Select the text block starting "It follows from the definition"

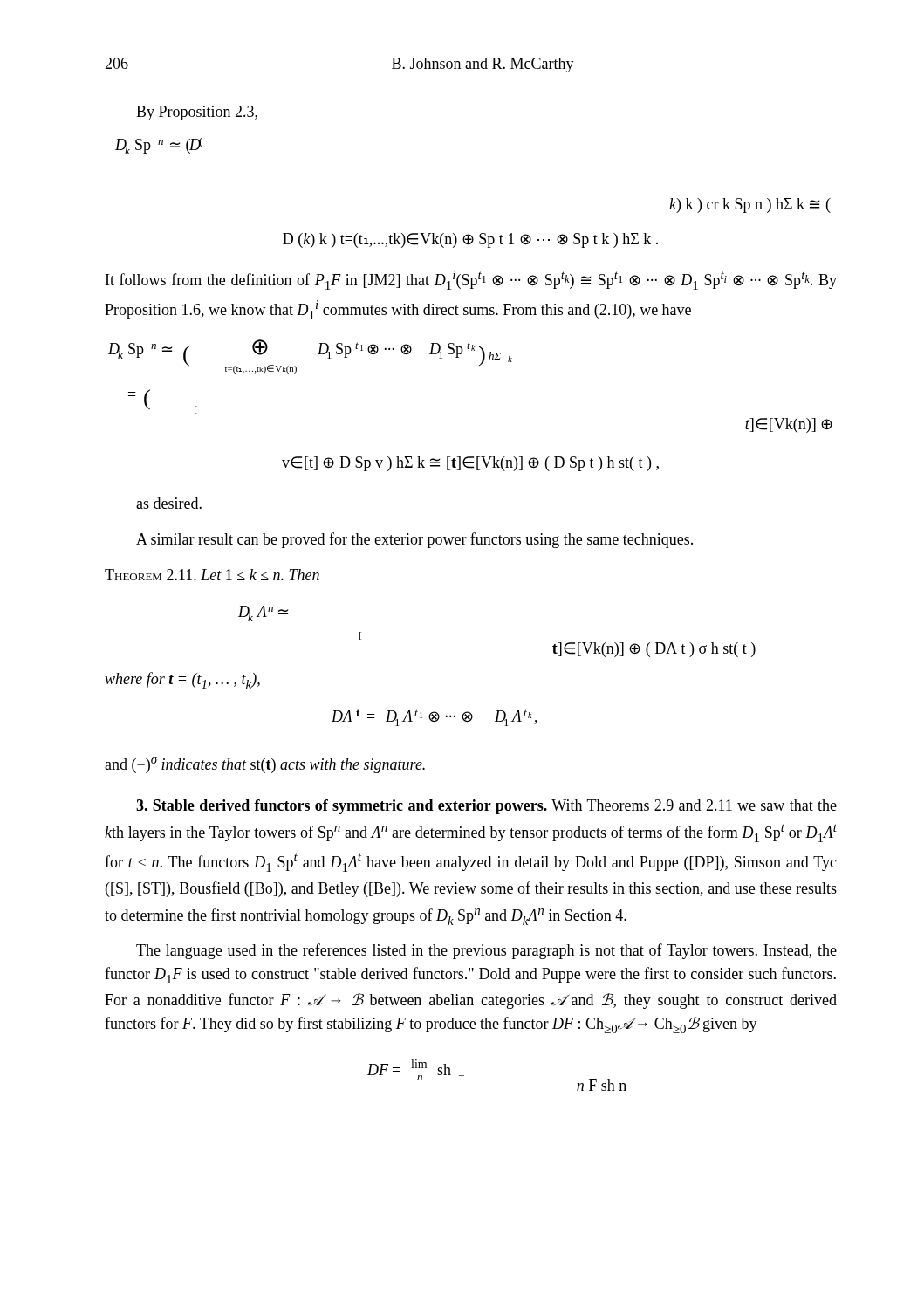(x=471, y=295)
